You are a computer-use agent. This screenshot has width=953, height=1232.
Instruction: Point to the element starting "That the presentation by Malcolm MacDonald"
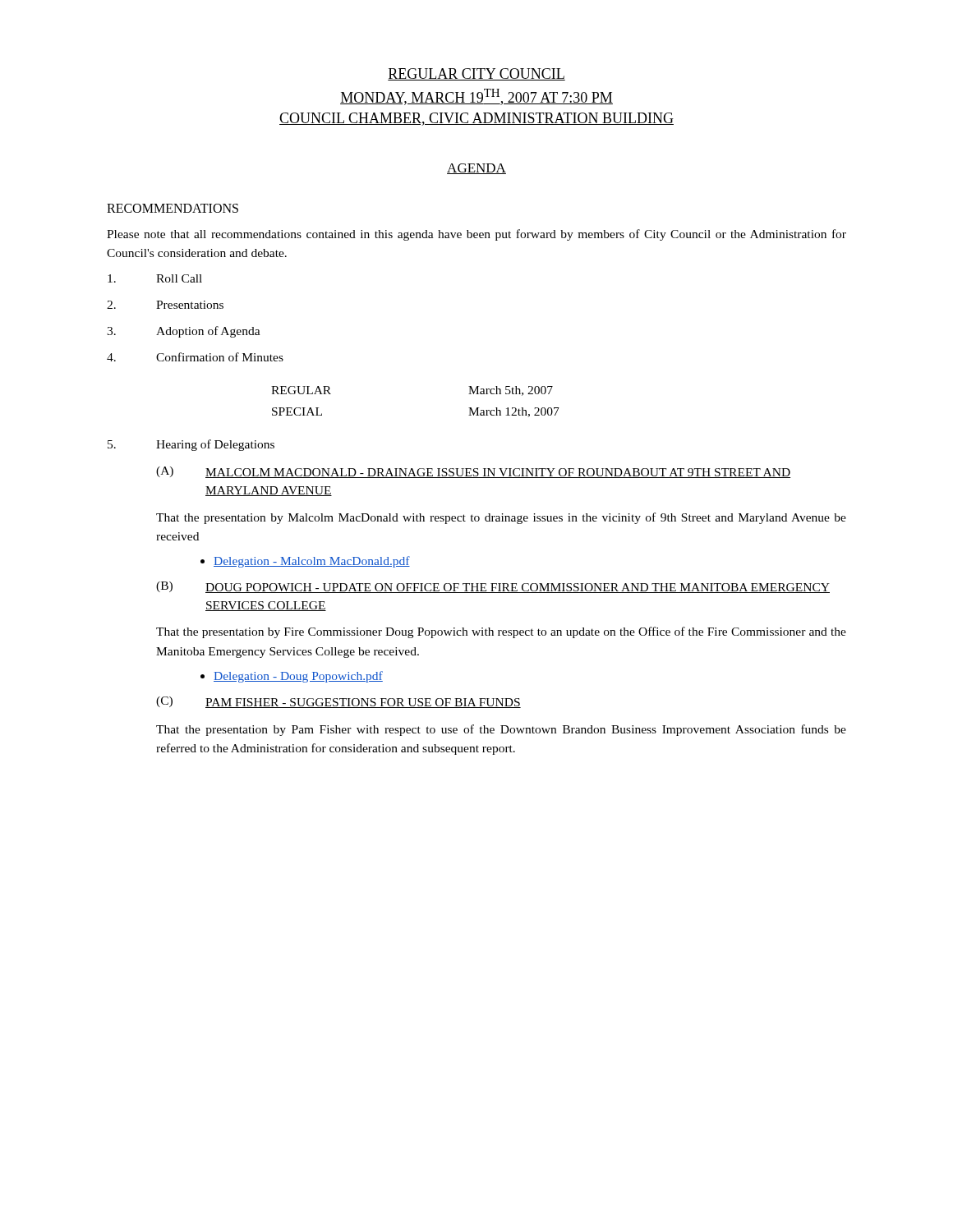(x=501, y=526)
